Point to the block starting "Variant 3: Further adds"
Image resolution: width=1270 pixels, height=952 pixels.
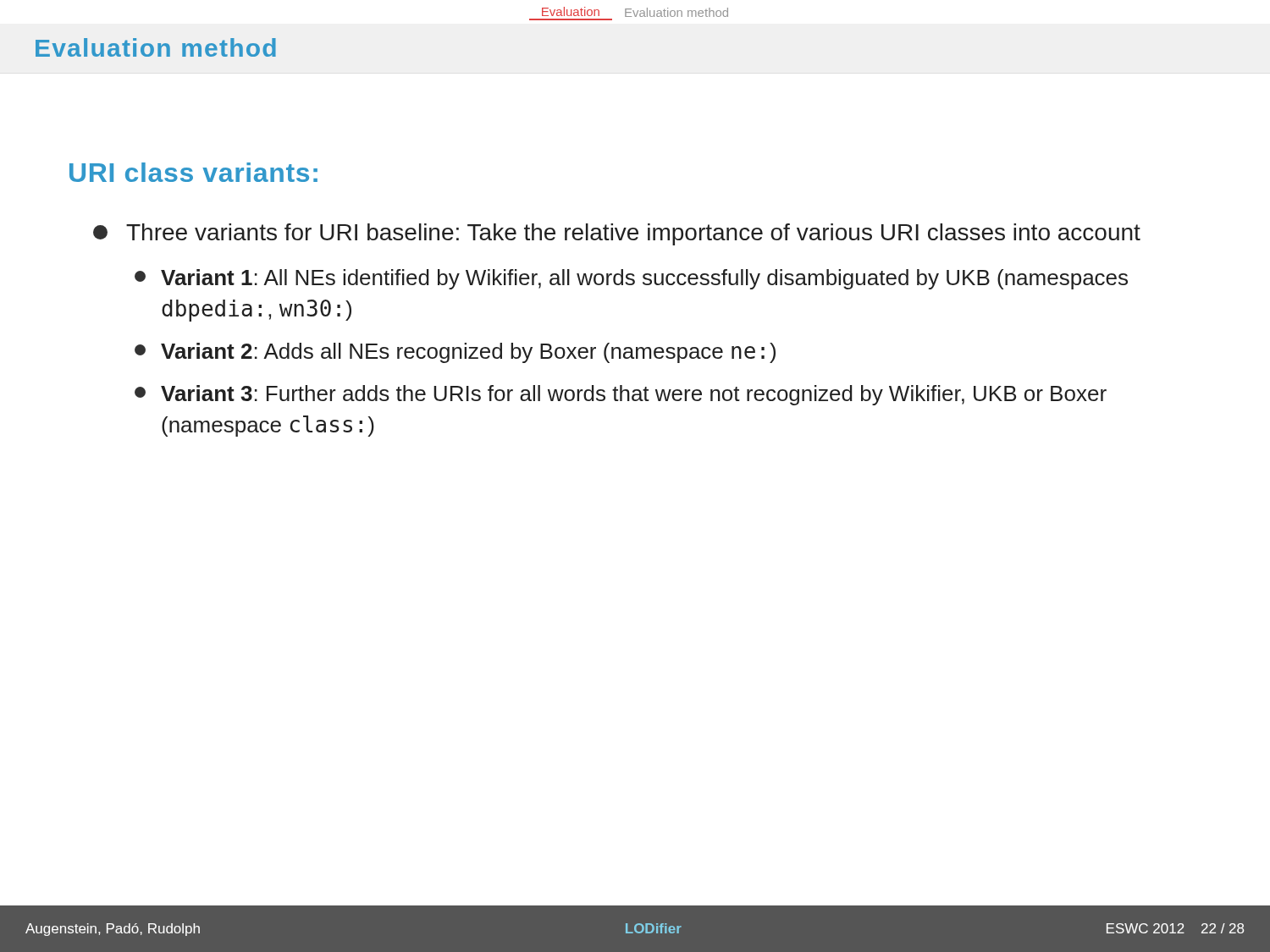coord(668,410)
